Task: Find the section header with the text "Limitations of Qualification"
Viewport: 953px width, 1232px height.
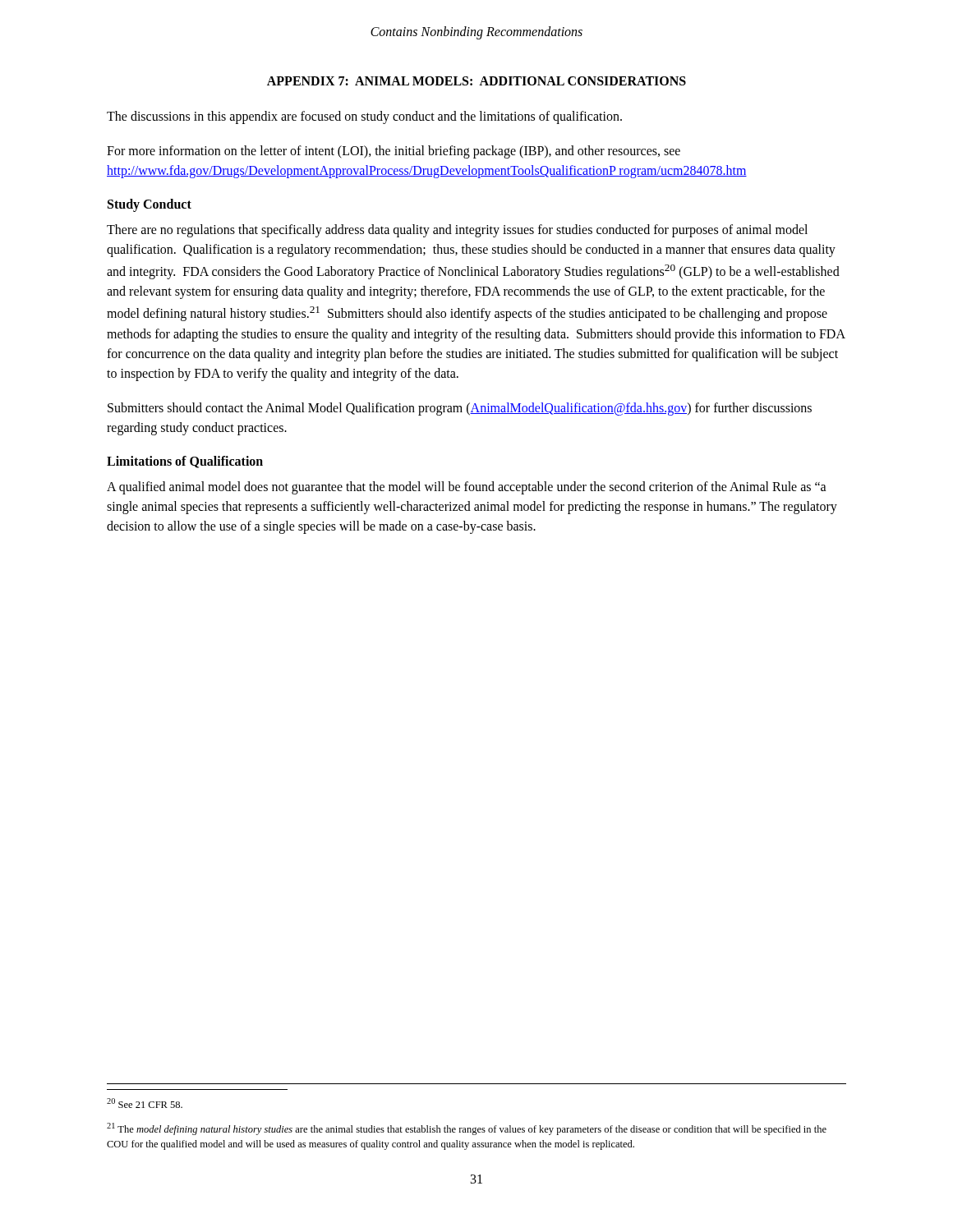Action: click(185, 461)
